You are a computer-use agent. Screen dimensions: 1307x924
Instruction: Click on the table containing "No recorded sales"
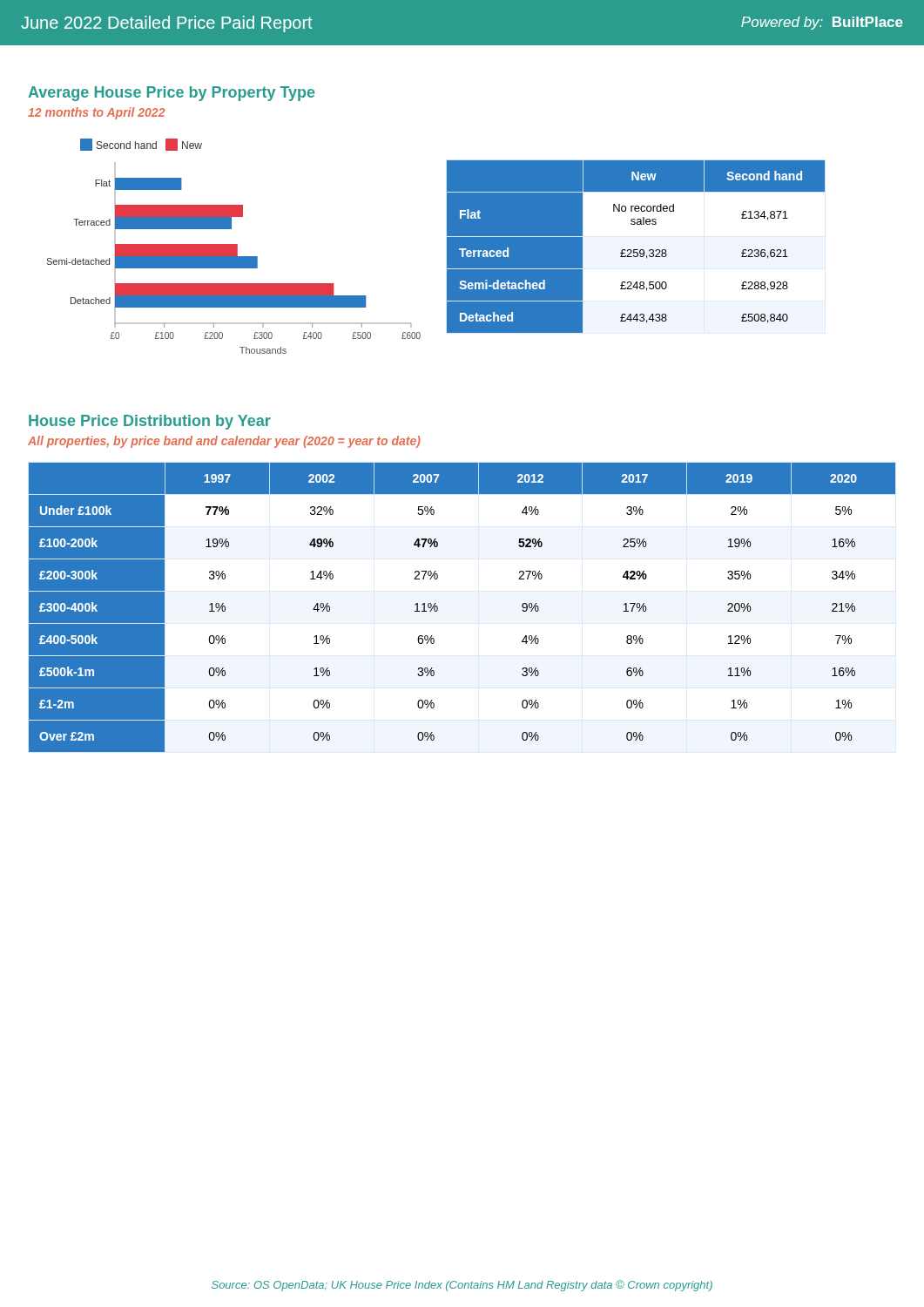point(636,247)
